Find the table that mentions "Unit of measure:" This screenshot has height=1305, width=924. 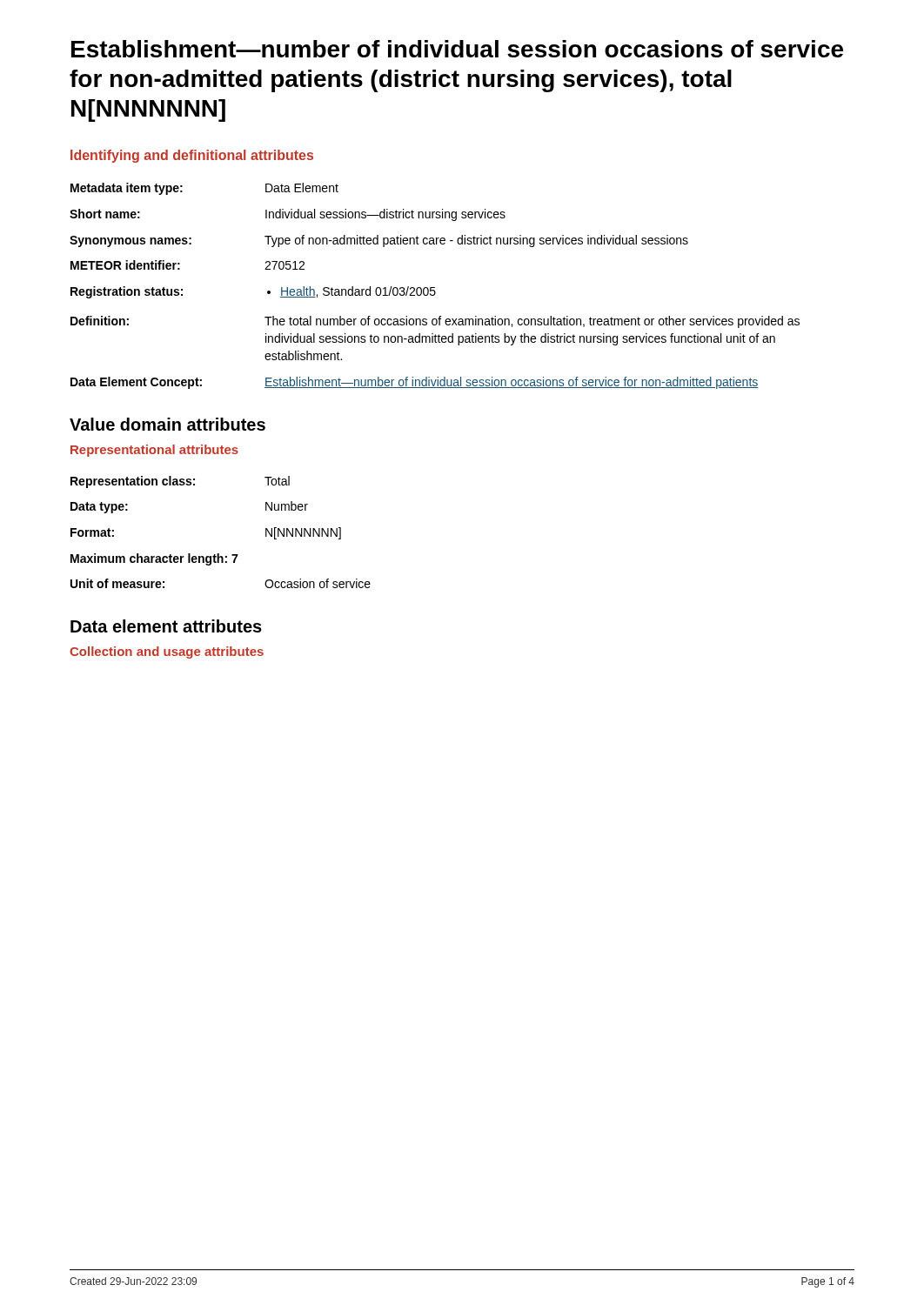click(x=462, y=533)
